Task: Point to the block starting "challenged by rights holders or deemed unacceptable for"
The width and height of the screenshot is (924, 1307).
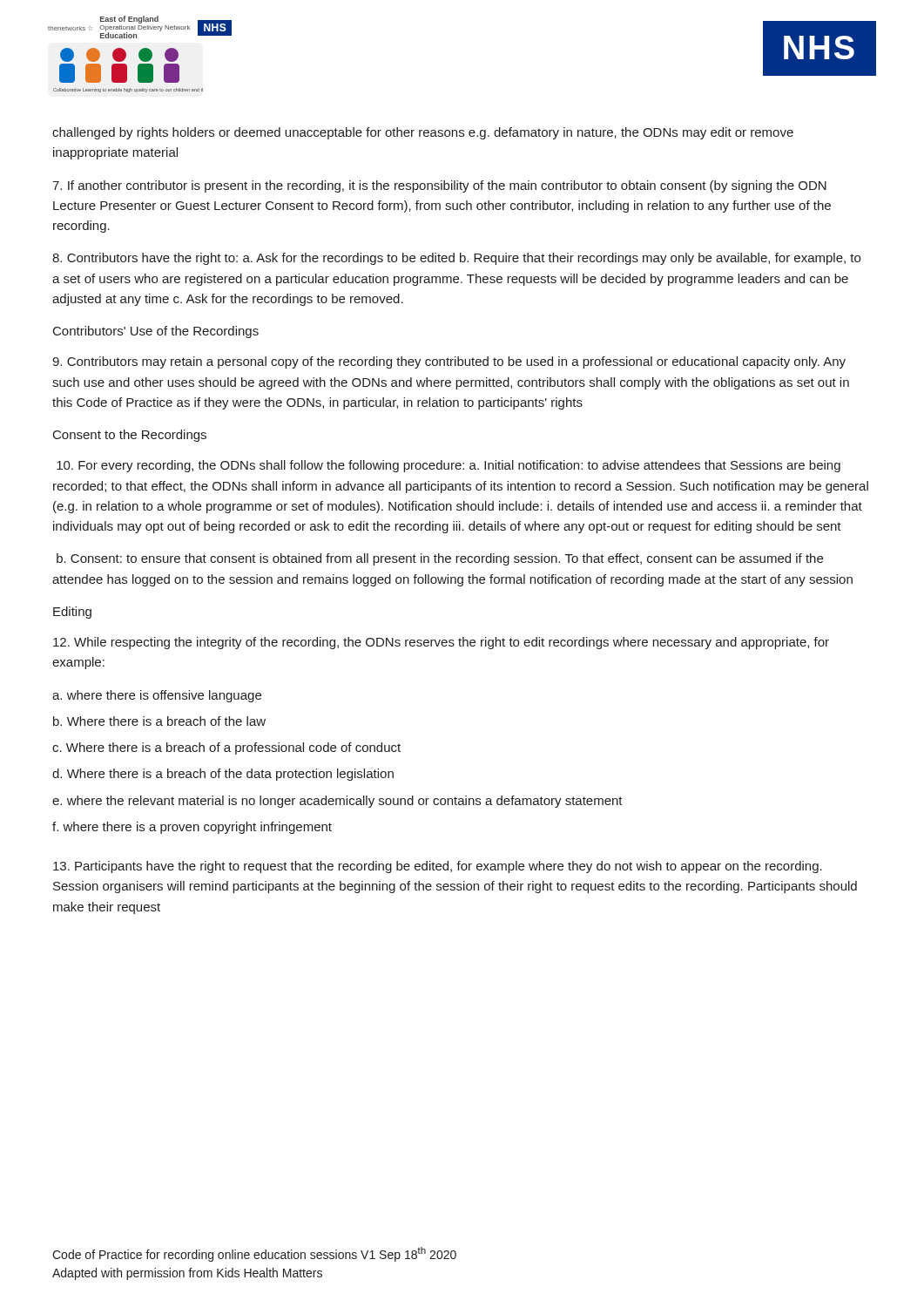Action: click(423, 142)
